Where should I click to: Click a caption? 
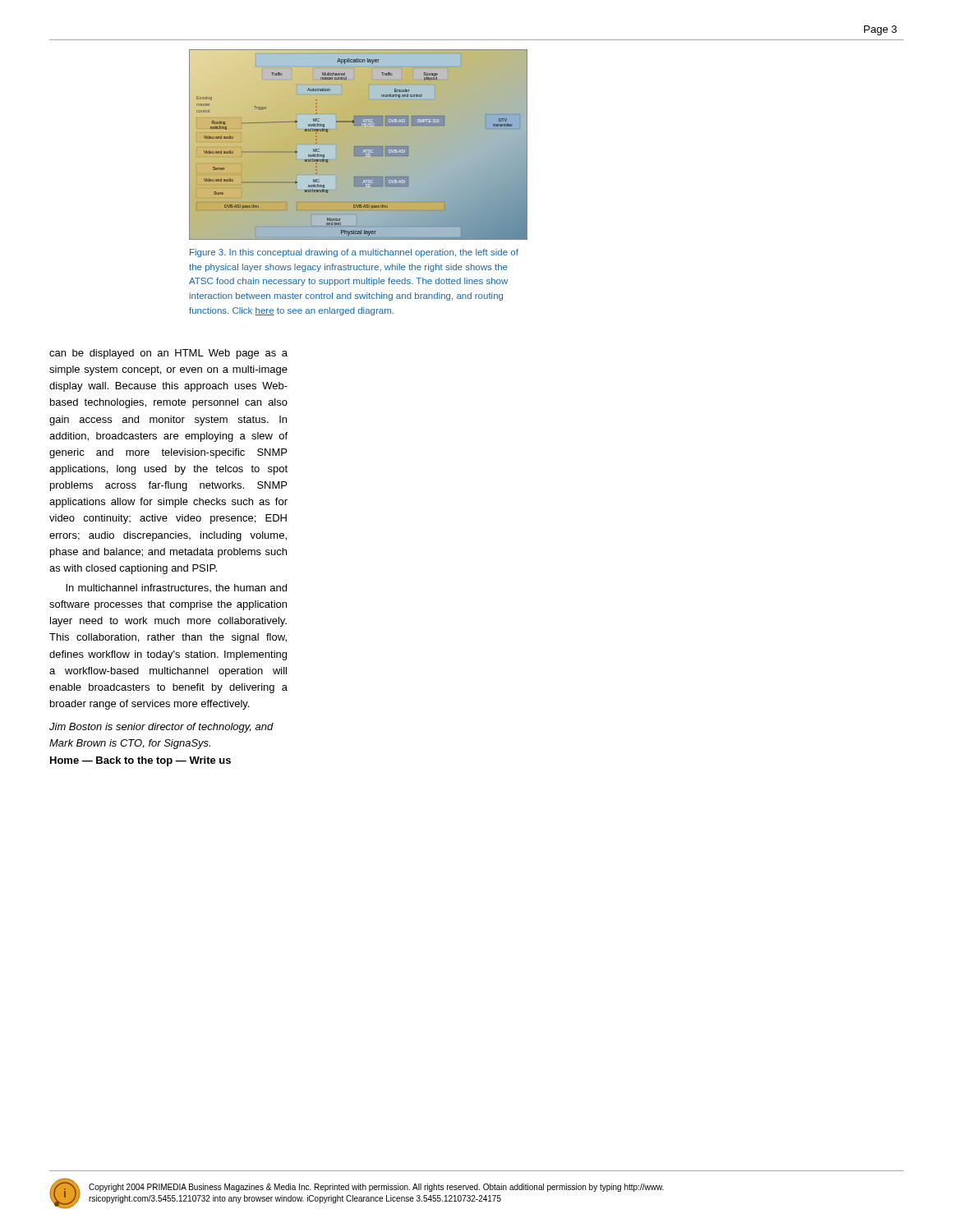tap(354, 281)
